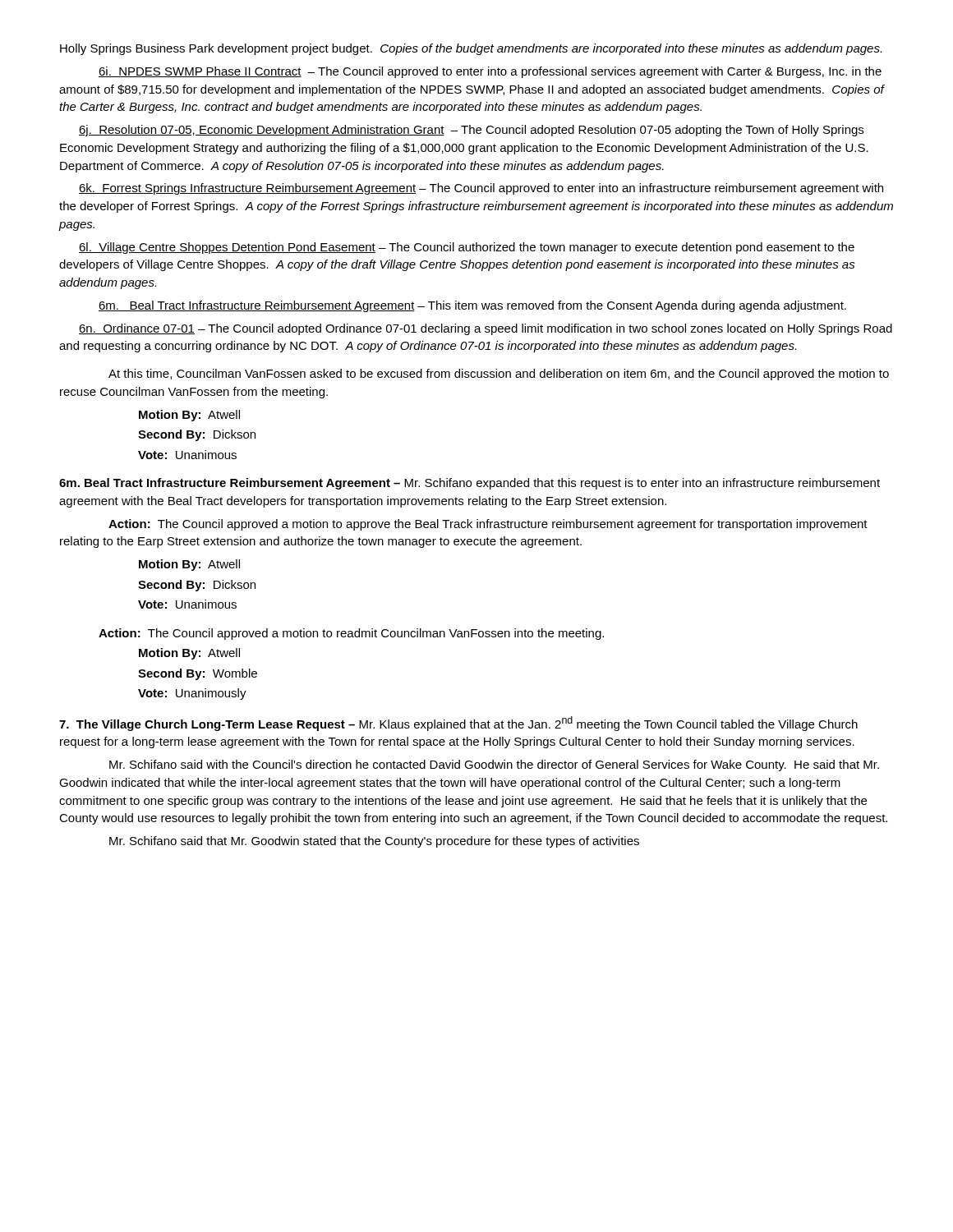This screenshot has width=953, height=1232.
Task: Click the passage that begins "The Village Church"
Action: point(476,732)
